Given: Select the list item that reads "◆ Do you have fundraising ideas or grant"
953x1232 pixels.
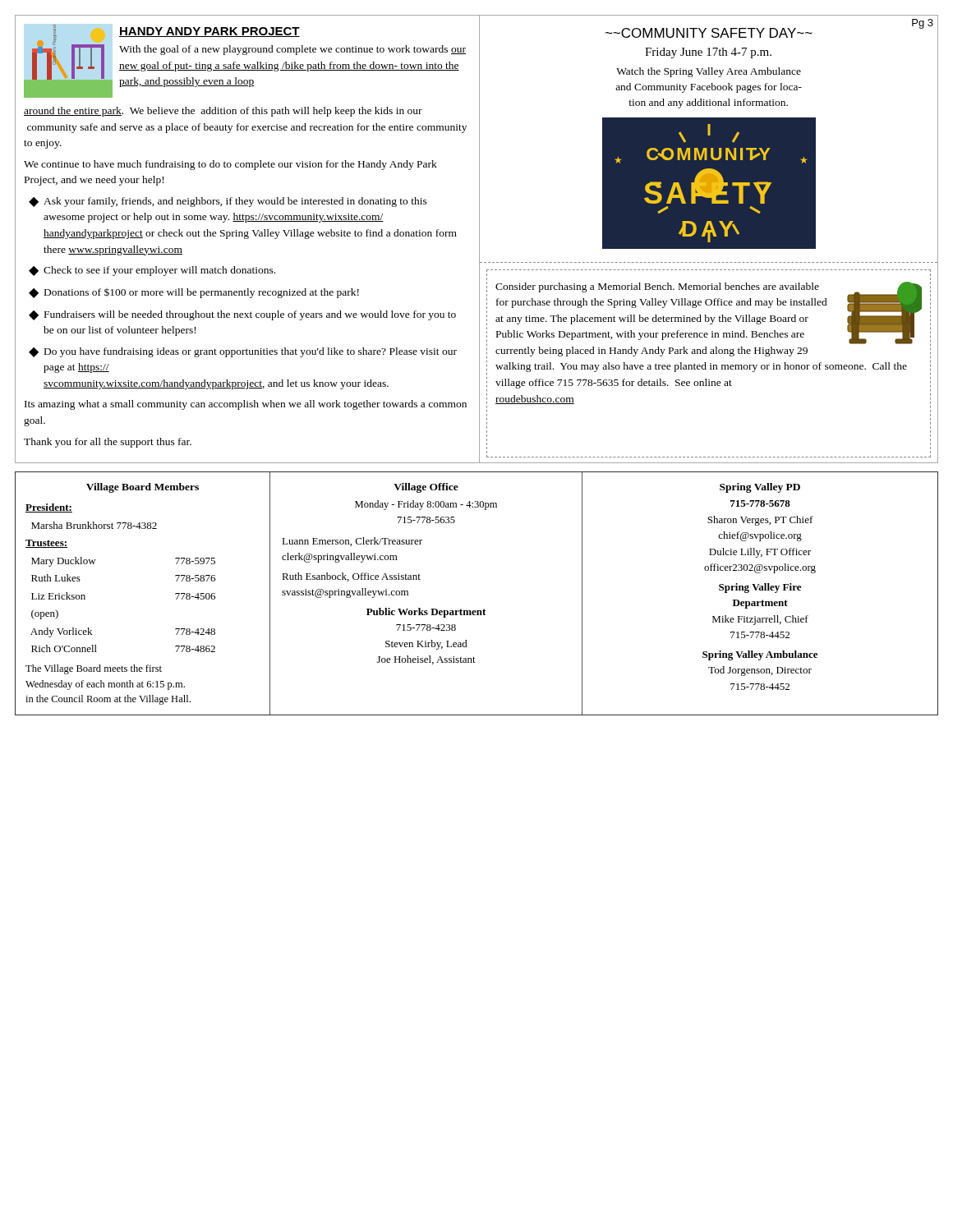Looking at the screenshot, I should pos(243,352).
